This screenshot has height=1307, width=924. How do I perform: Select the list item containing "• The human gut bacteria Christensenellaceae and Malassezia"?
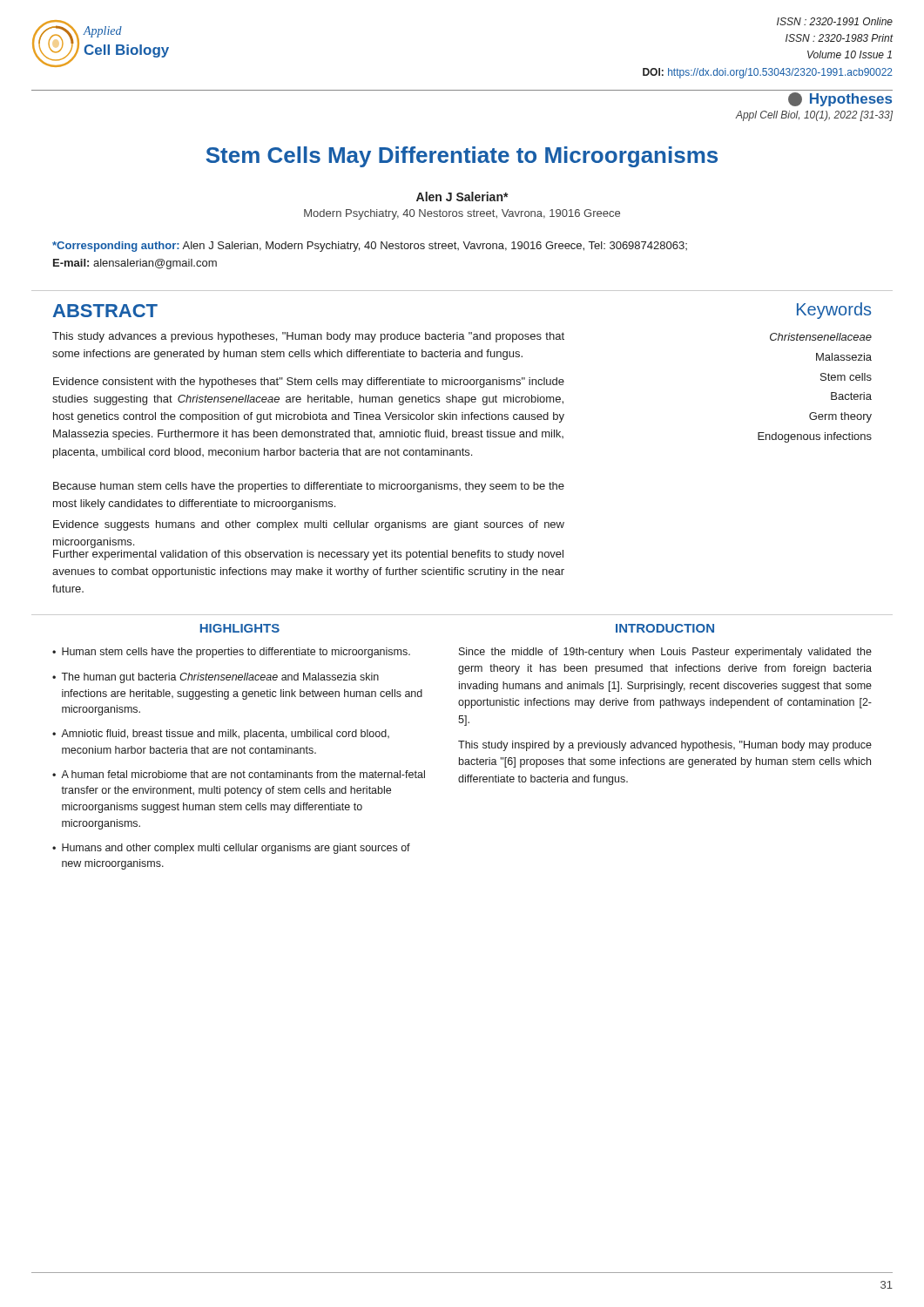coord(240,693)
